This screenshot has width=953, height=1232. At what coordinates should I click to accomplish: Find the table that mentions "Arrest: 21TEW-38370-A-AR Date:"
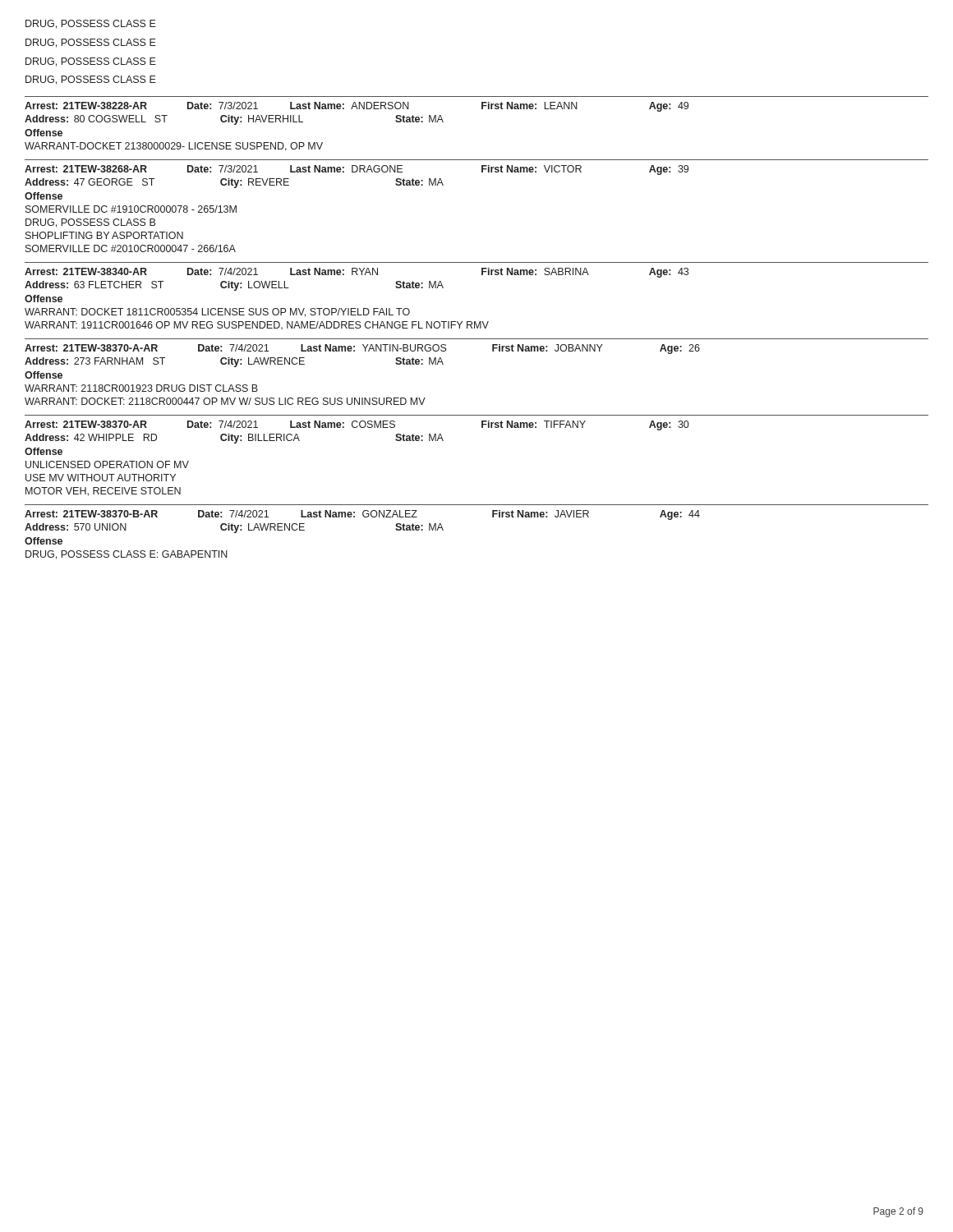click(x=476, y=373)
